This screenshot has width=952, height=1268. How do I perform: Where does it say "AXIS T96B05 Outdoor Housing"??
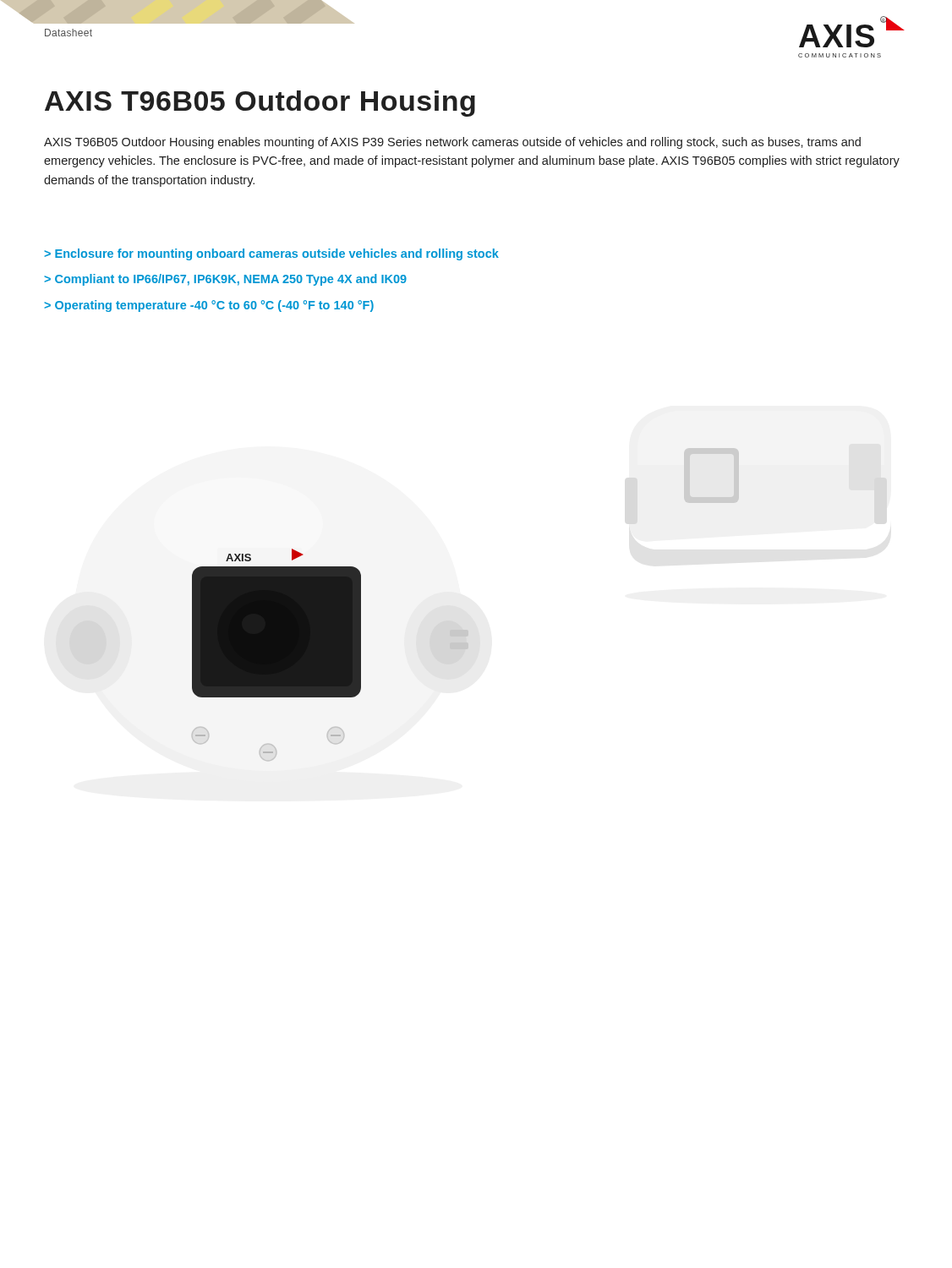476,101
